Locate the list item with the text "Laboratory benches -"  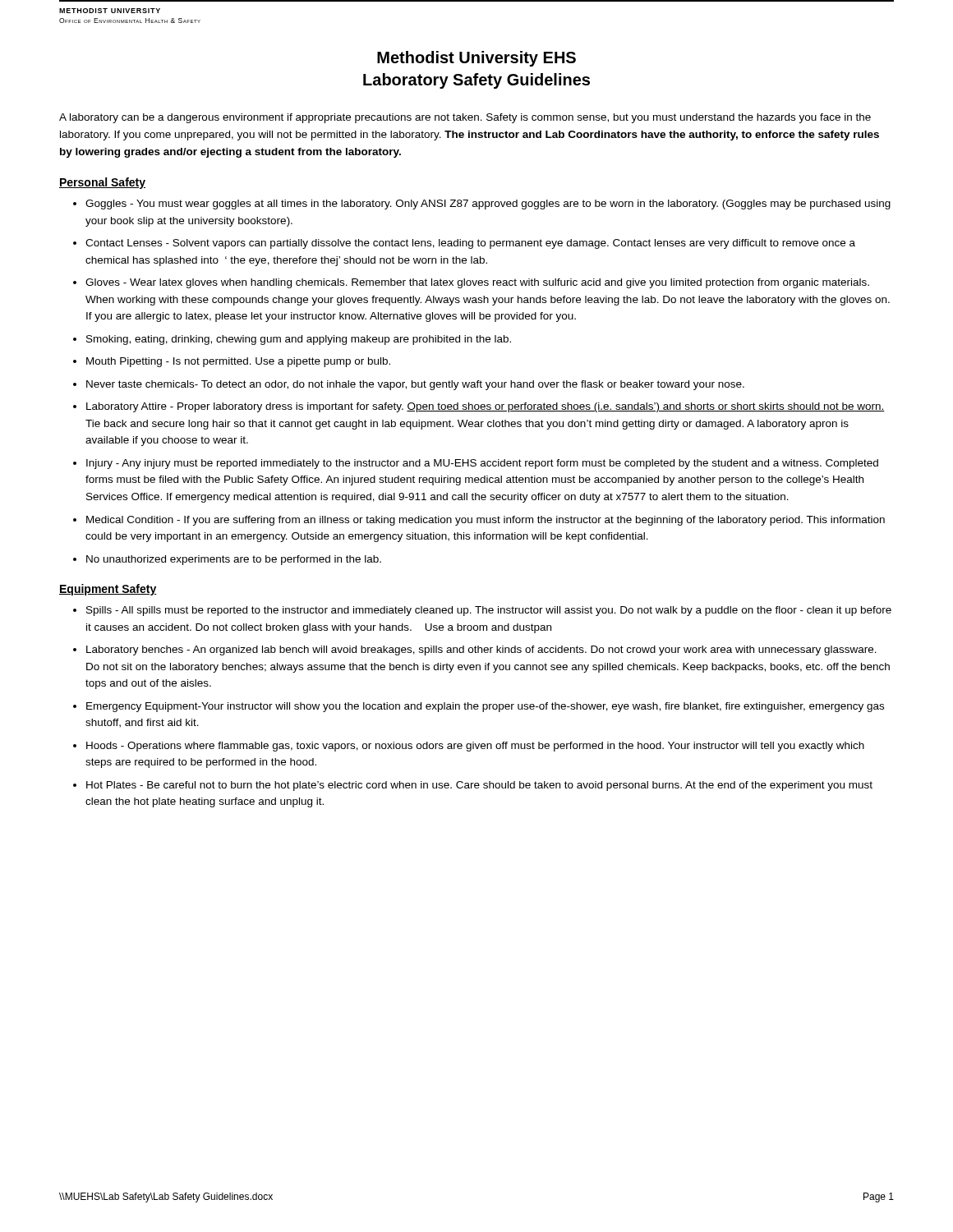[x=488, y=666]
